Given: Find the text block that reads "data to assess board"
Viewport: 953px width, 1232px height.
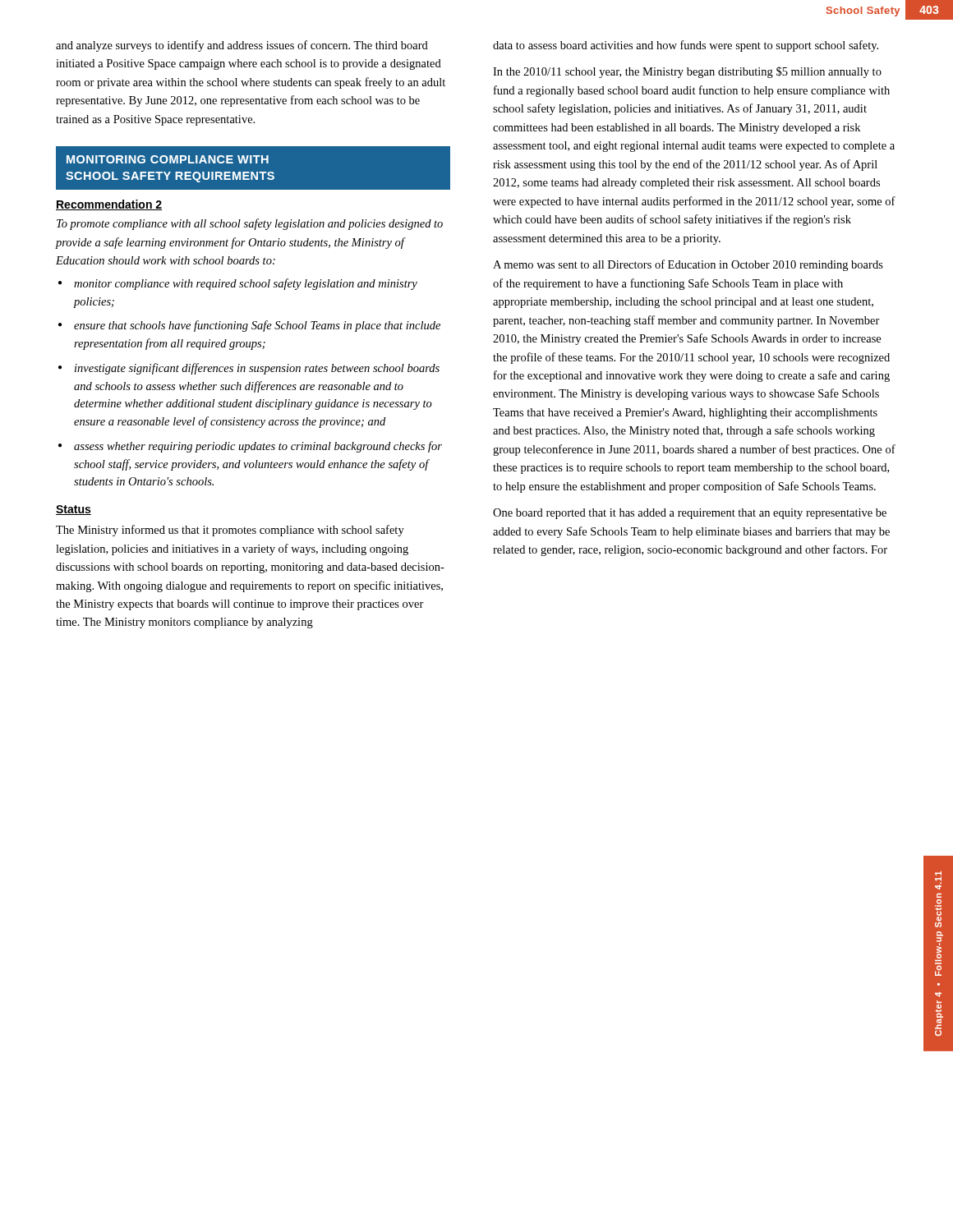Looking at the screenshot, I should (694, 45).
